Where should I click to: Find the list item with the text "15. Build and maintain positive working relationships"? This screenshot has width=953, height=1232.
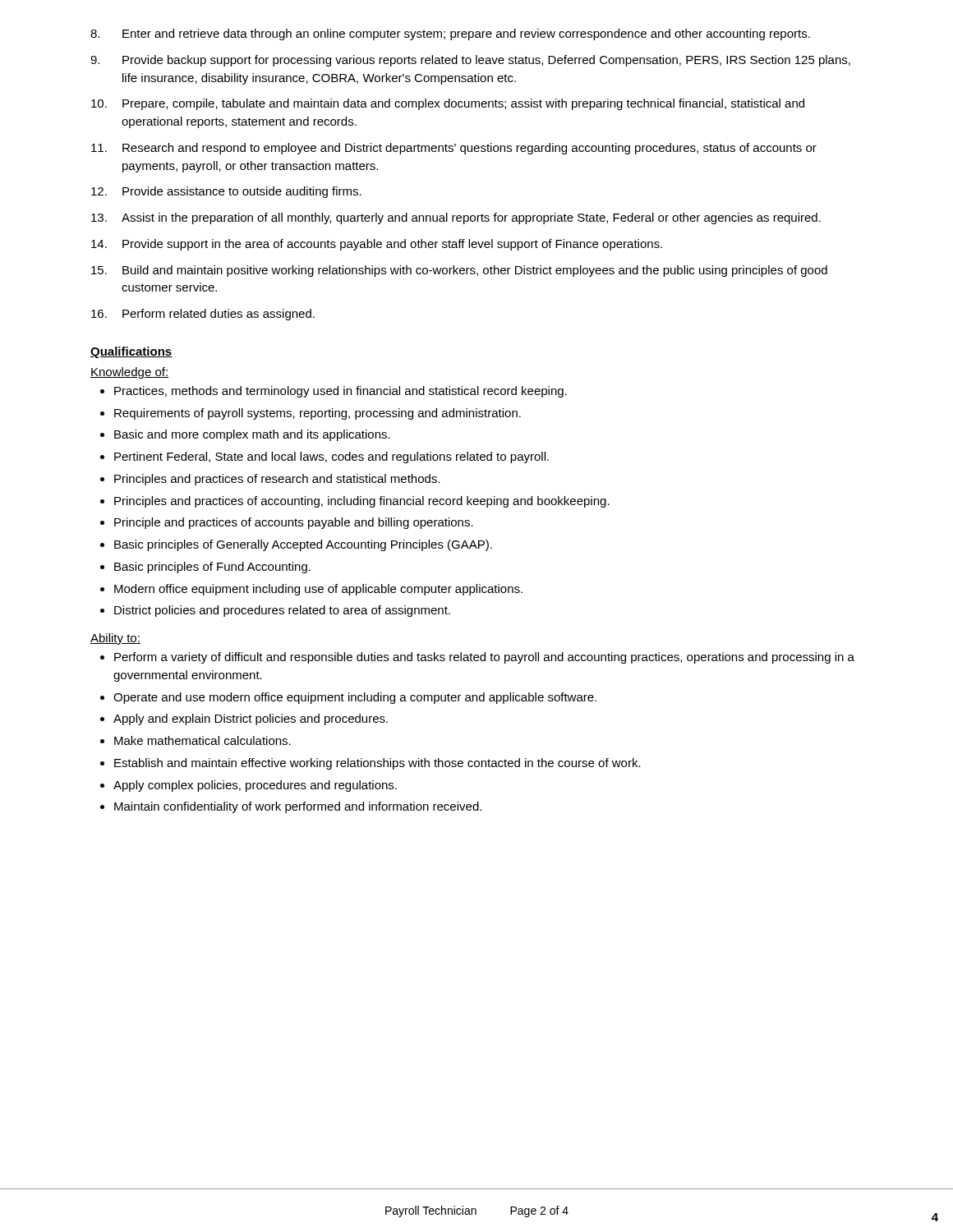click(x=476, y=279)
